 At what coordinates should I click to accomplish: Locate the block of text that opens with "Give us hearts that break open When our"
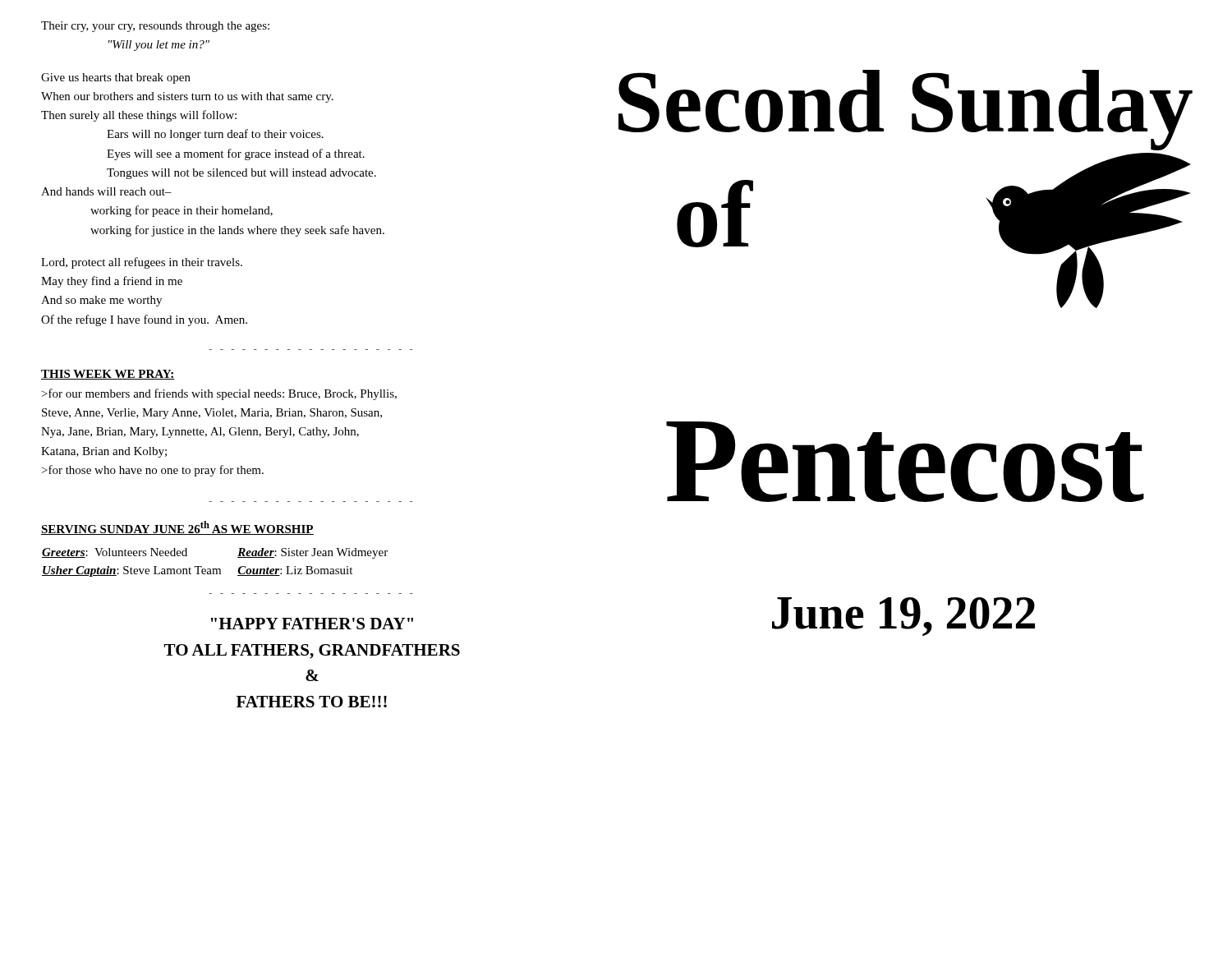tap(213, 153)
